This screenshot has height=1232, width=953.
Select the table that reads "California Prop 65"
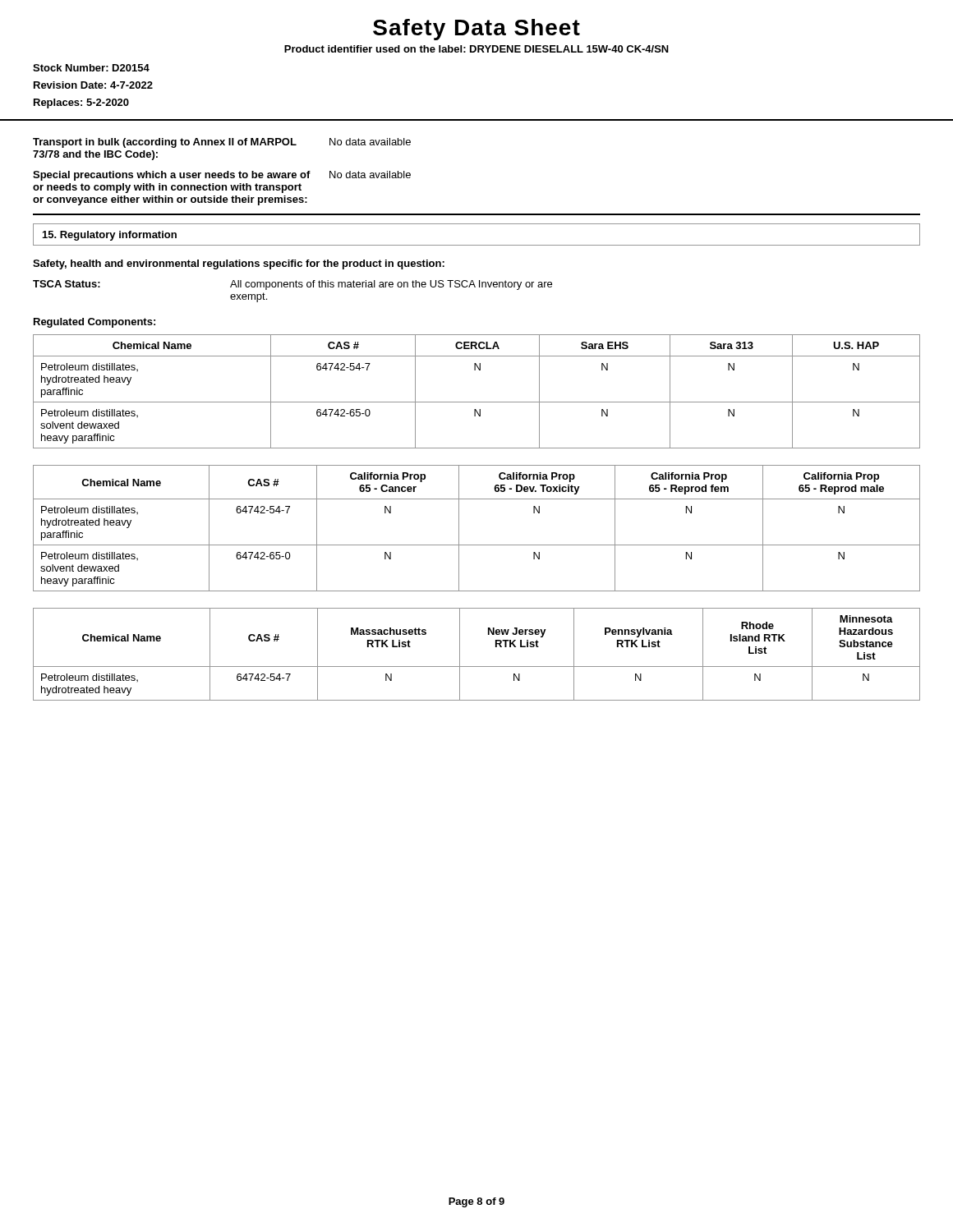476,528
